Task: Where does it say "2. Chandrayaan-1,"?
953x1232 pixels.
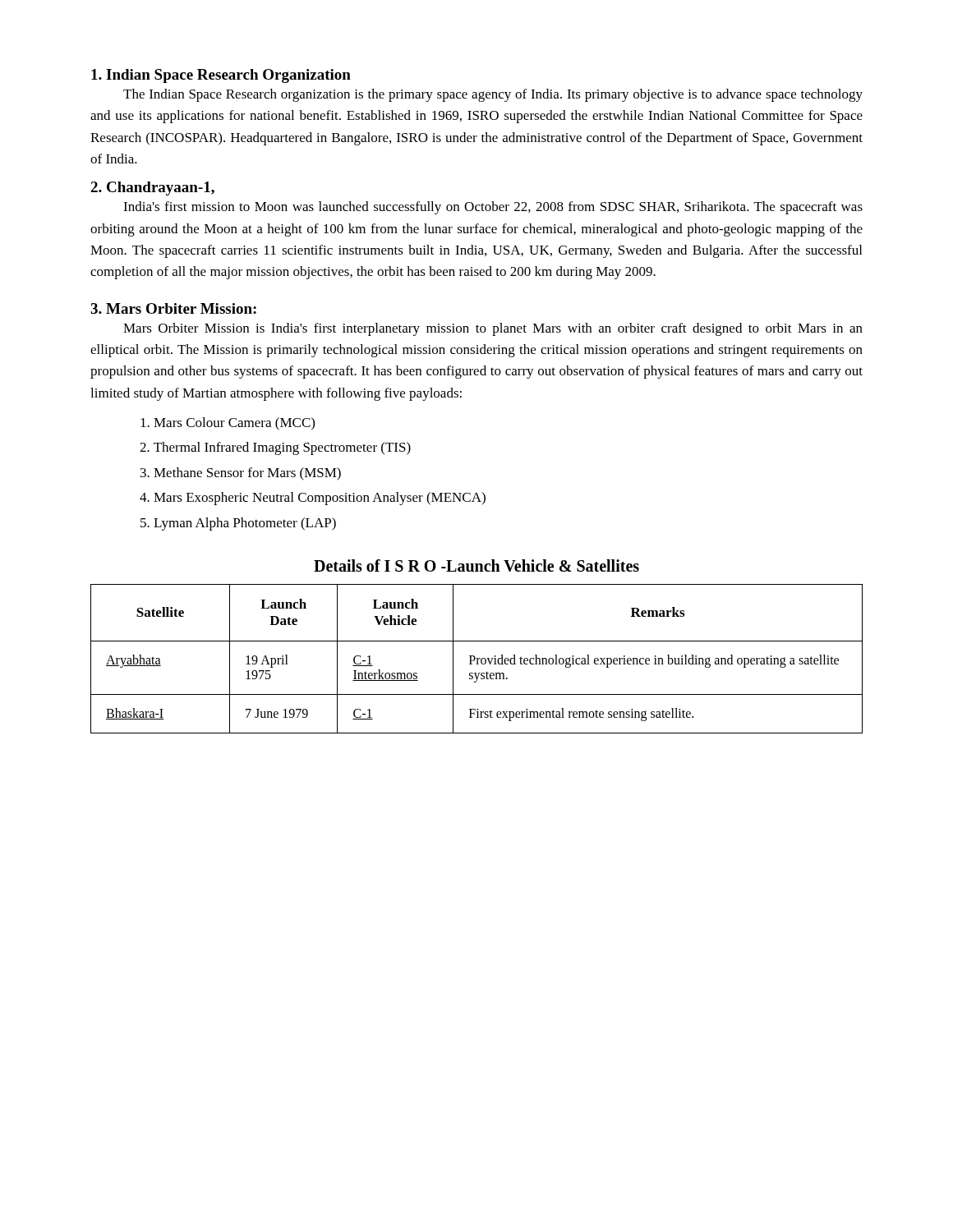Action: [x=153, y=187]
